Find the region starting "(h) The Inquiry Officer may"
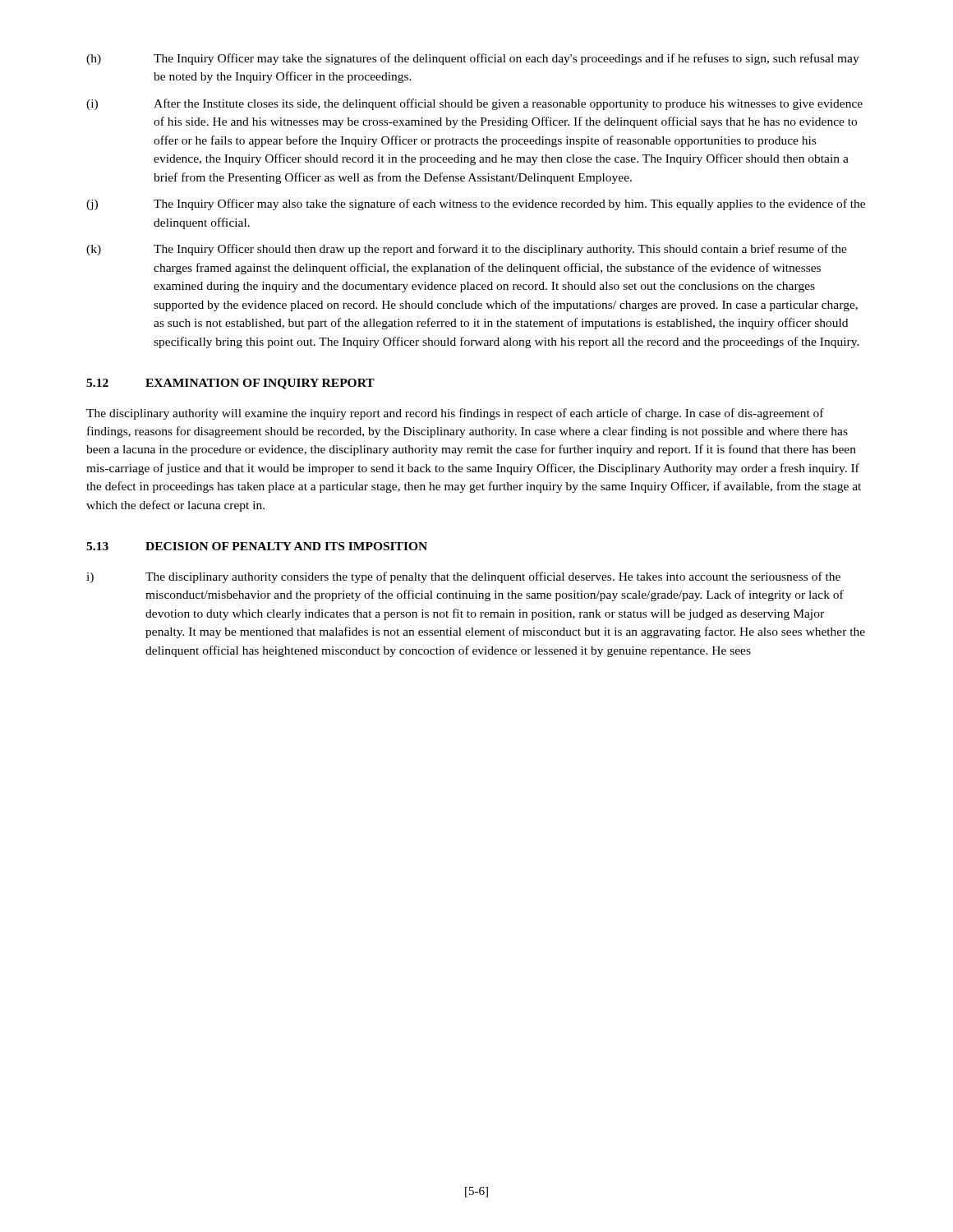 (x=476, y=68)
